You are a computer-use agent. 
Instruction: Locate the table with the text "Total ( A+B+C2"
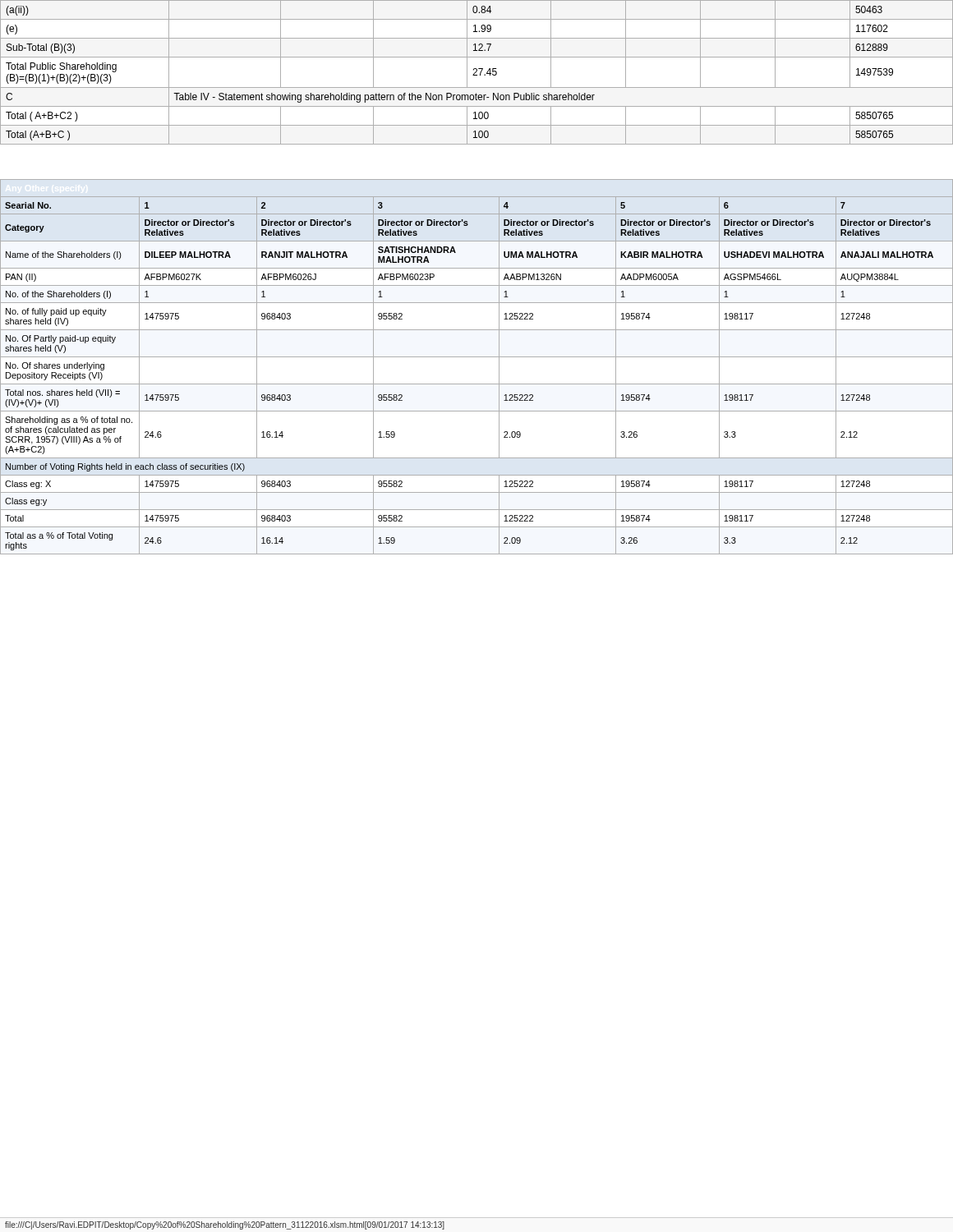click(476, 72)
